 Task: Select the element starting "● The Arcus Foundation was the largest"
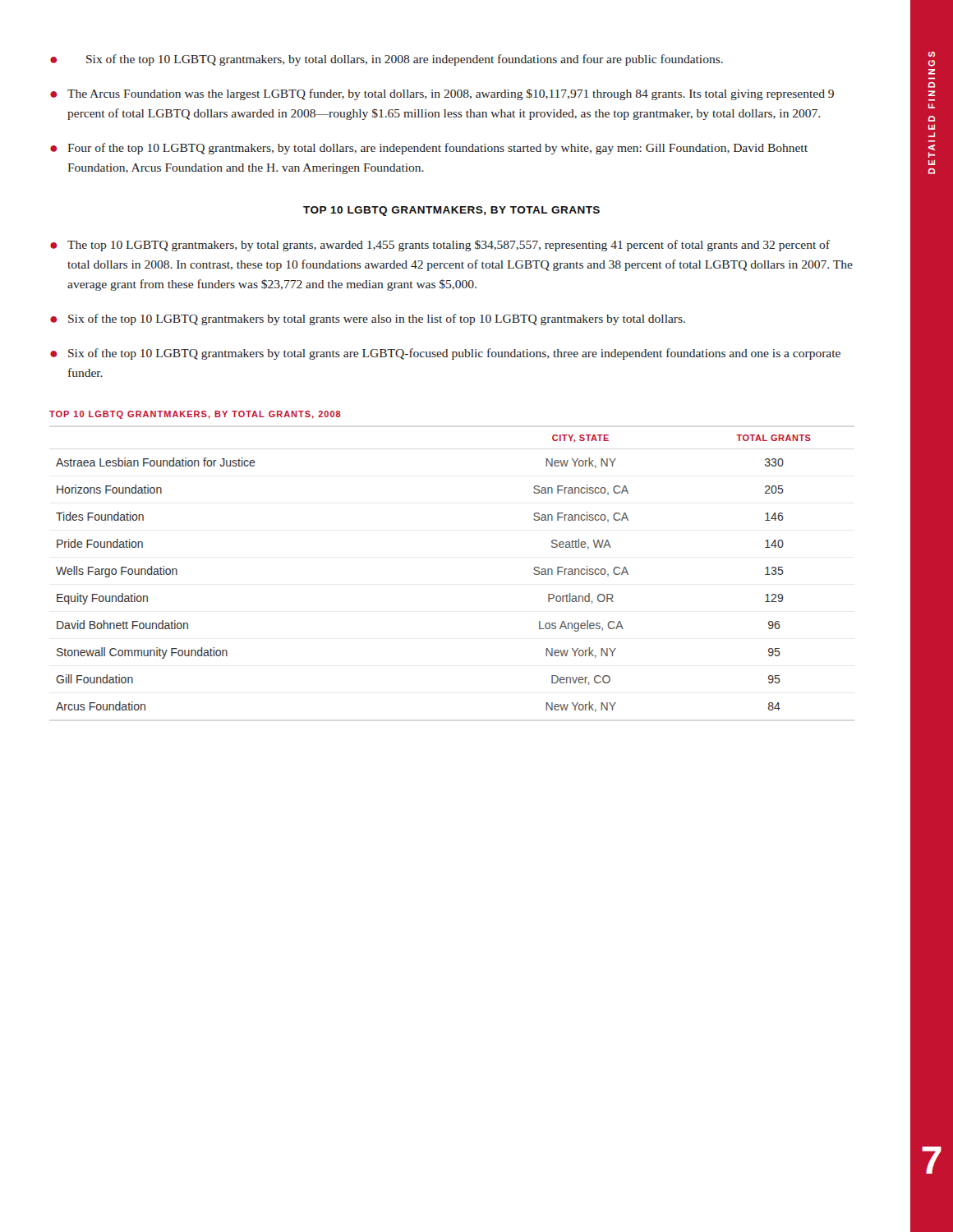pyautogui.click(x=452, y=103)
